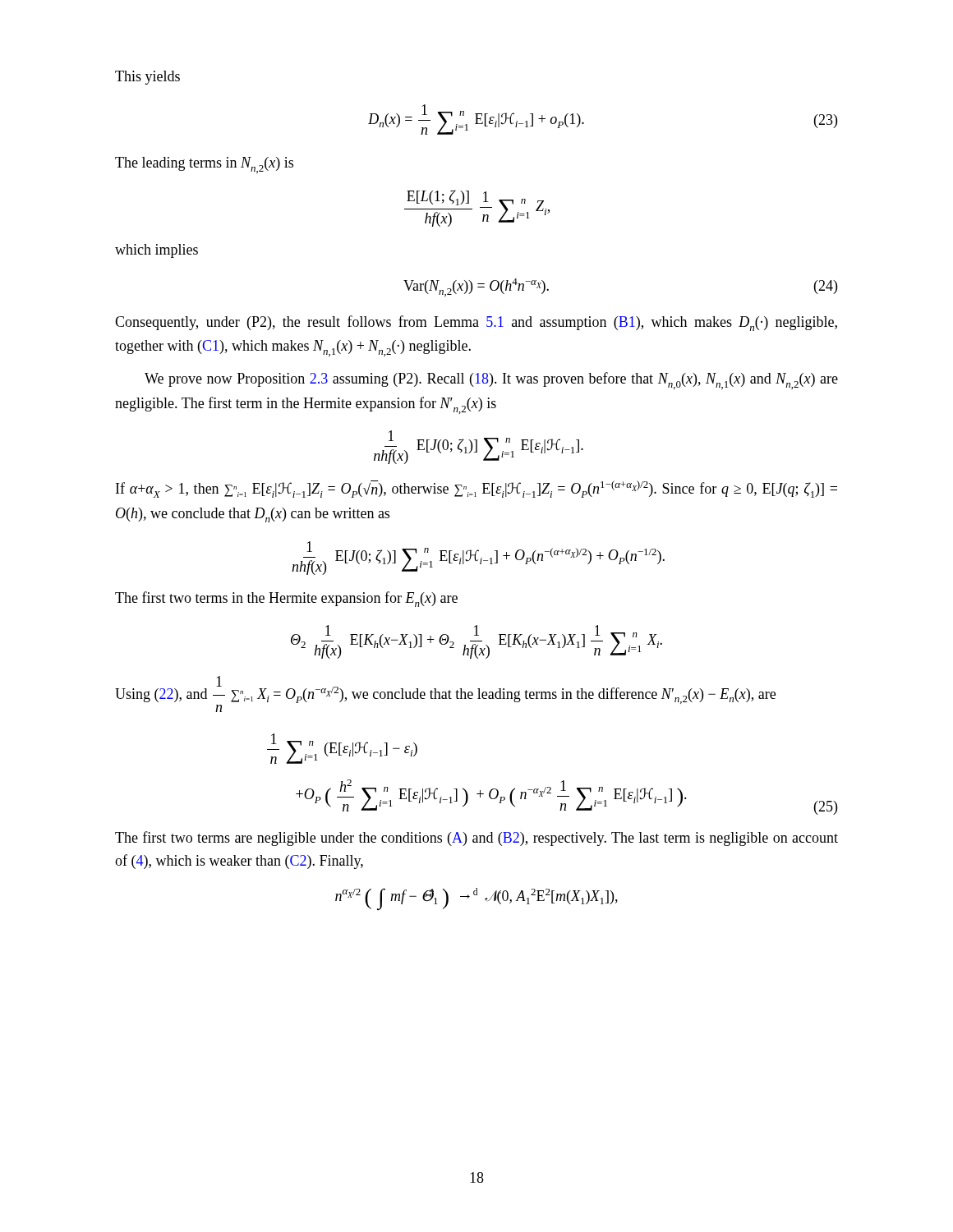Click the formula that begins "nαX/2 ( ∫ mf −"

tap(476, 897)
